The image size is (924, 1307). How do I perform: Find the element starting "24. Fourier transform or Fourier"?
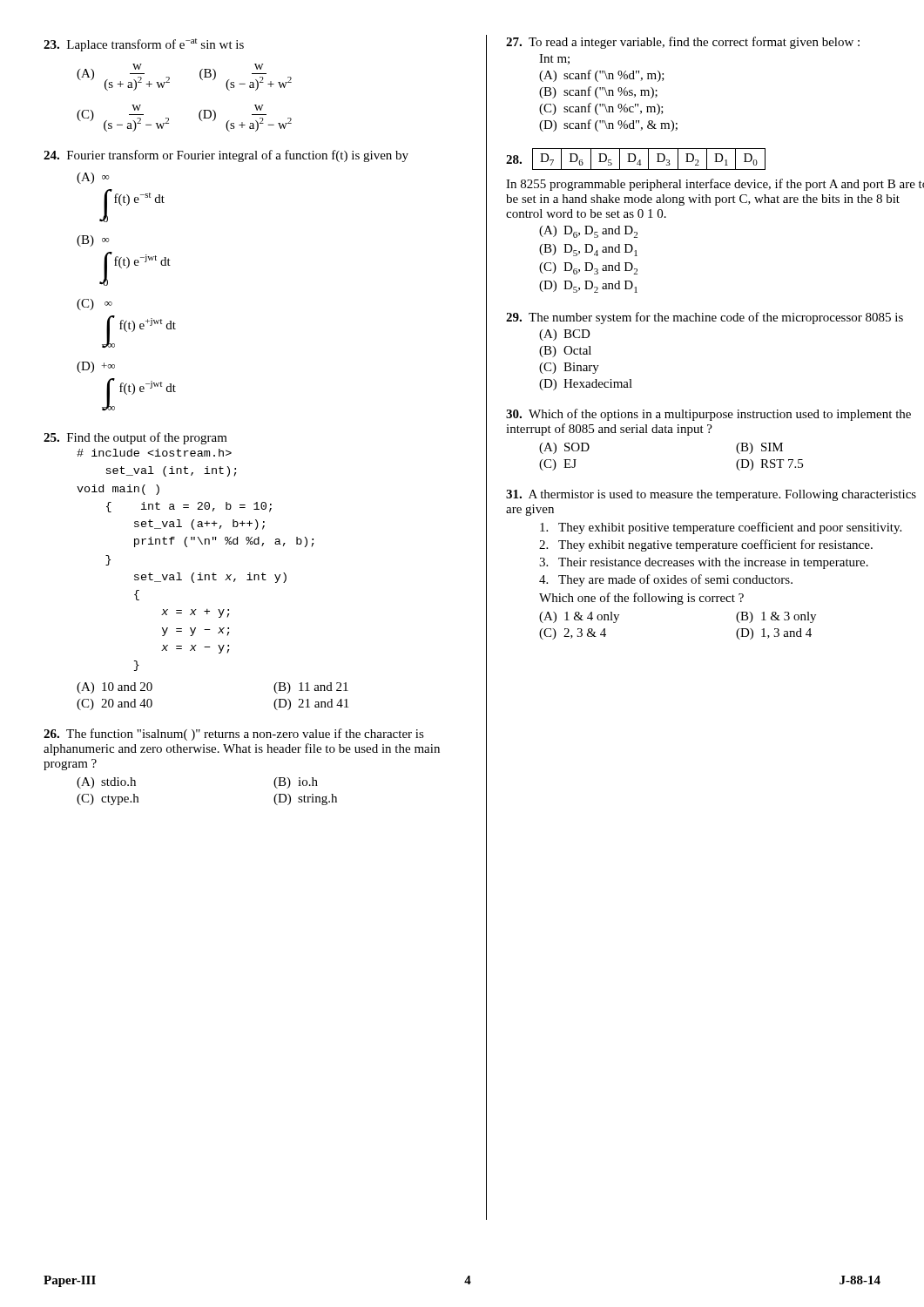[226, 156]
